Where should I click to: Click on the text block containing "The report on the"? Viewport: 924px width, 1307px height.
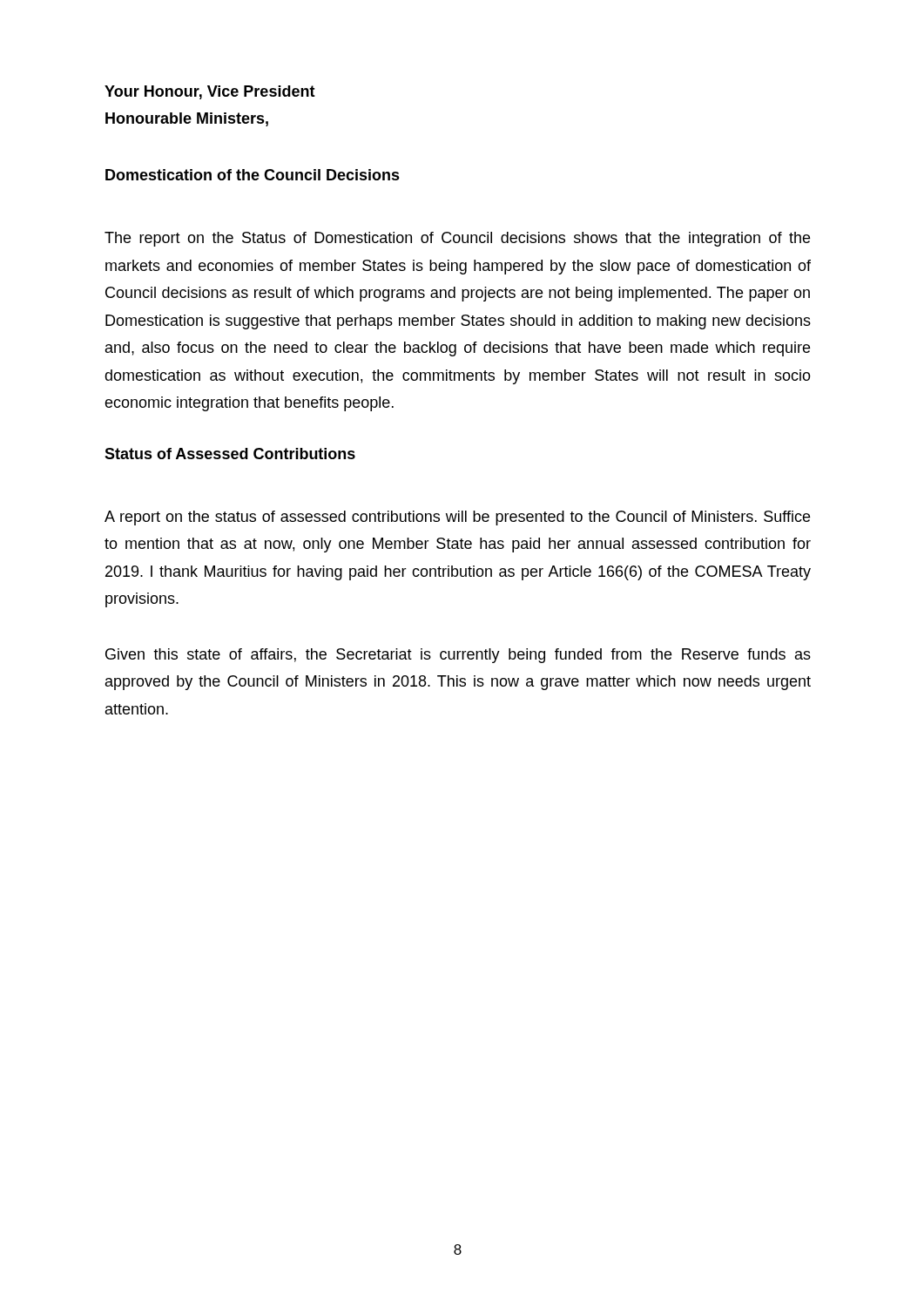tap(458, 320)
